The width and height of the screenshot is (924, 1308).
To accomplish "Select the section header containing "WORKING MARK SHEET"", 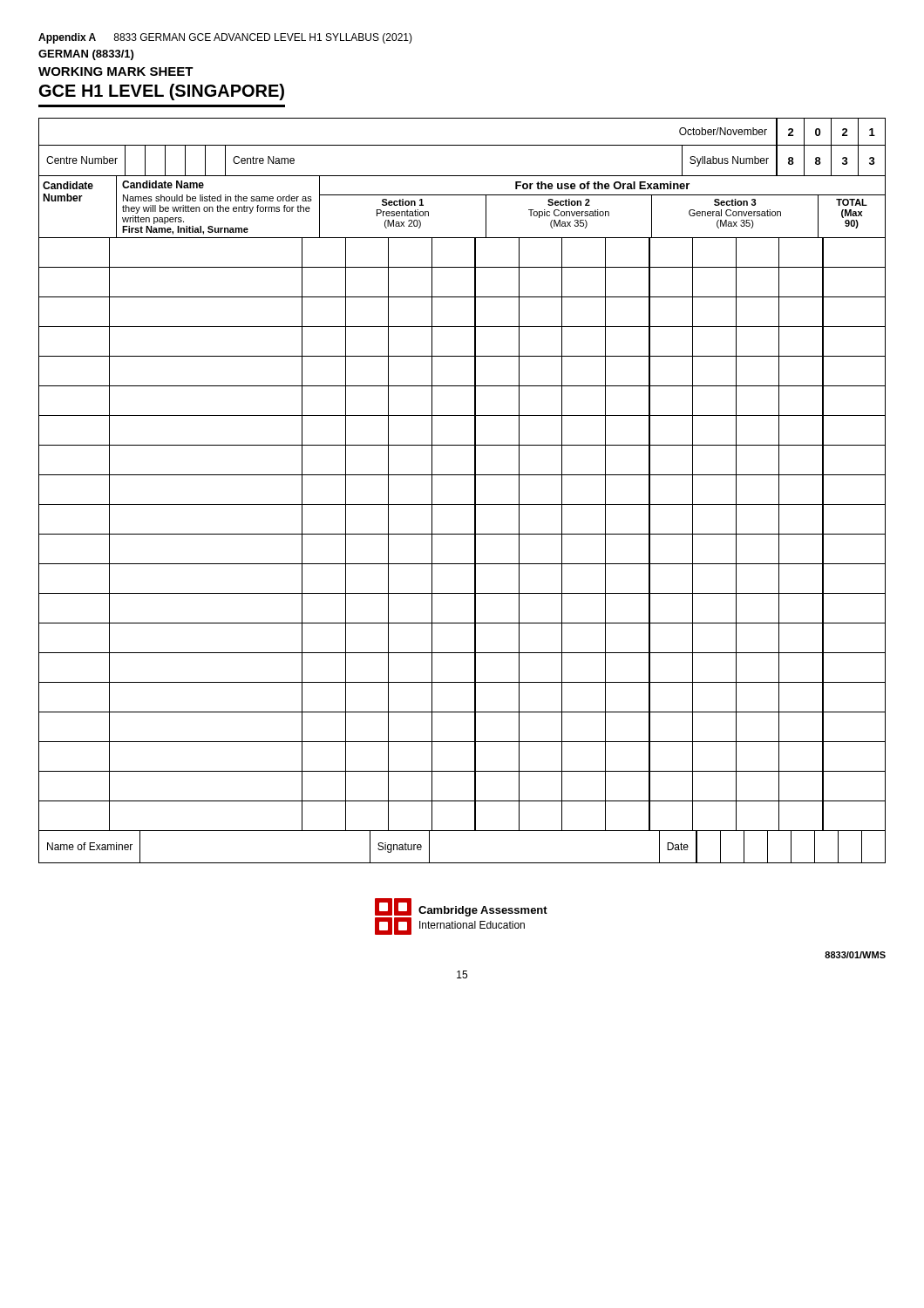I will click(x=116, y=71).
